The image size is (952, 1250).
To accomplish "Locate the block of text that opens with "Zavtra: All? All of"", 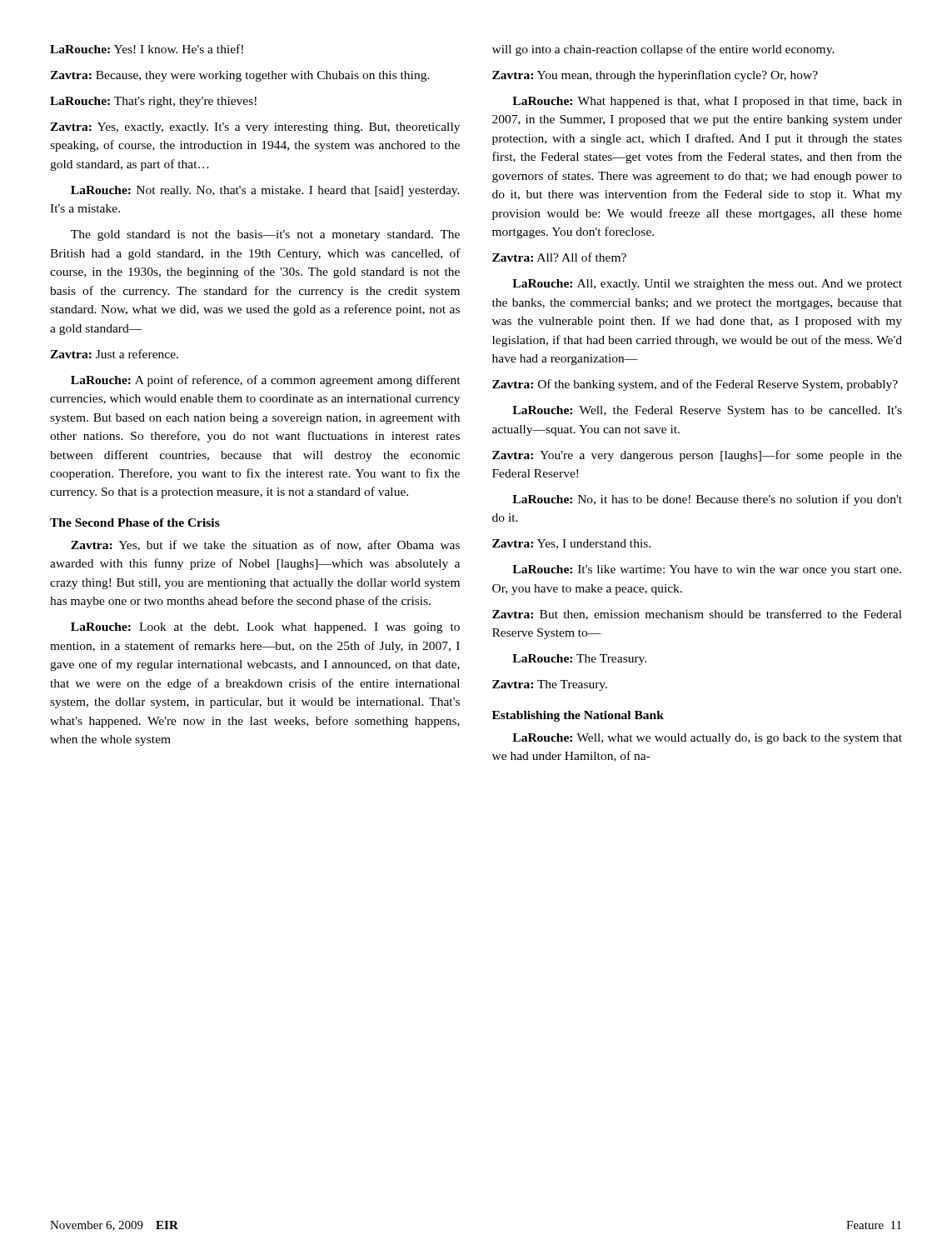I will click(559, 257).
